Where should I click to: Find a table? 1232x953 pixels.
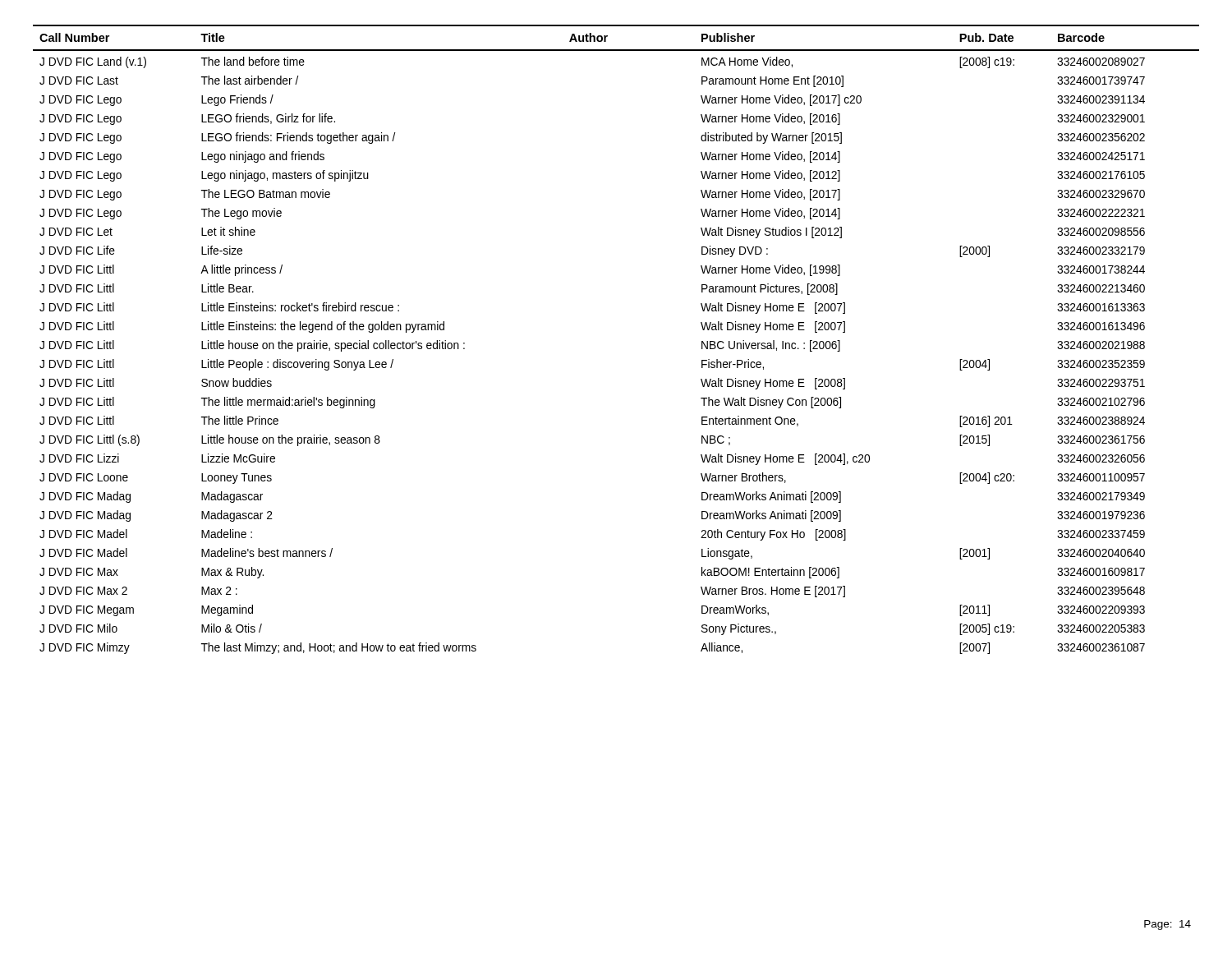click(x=616, y=341)
